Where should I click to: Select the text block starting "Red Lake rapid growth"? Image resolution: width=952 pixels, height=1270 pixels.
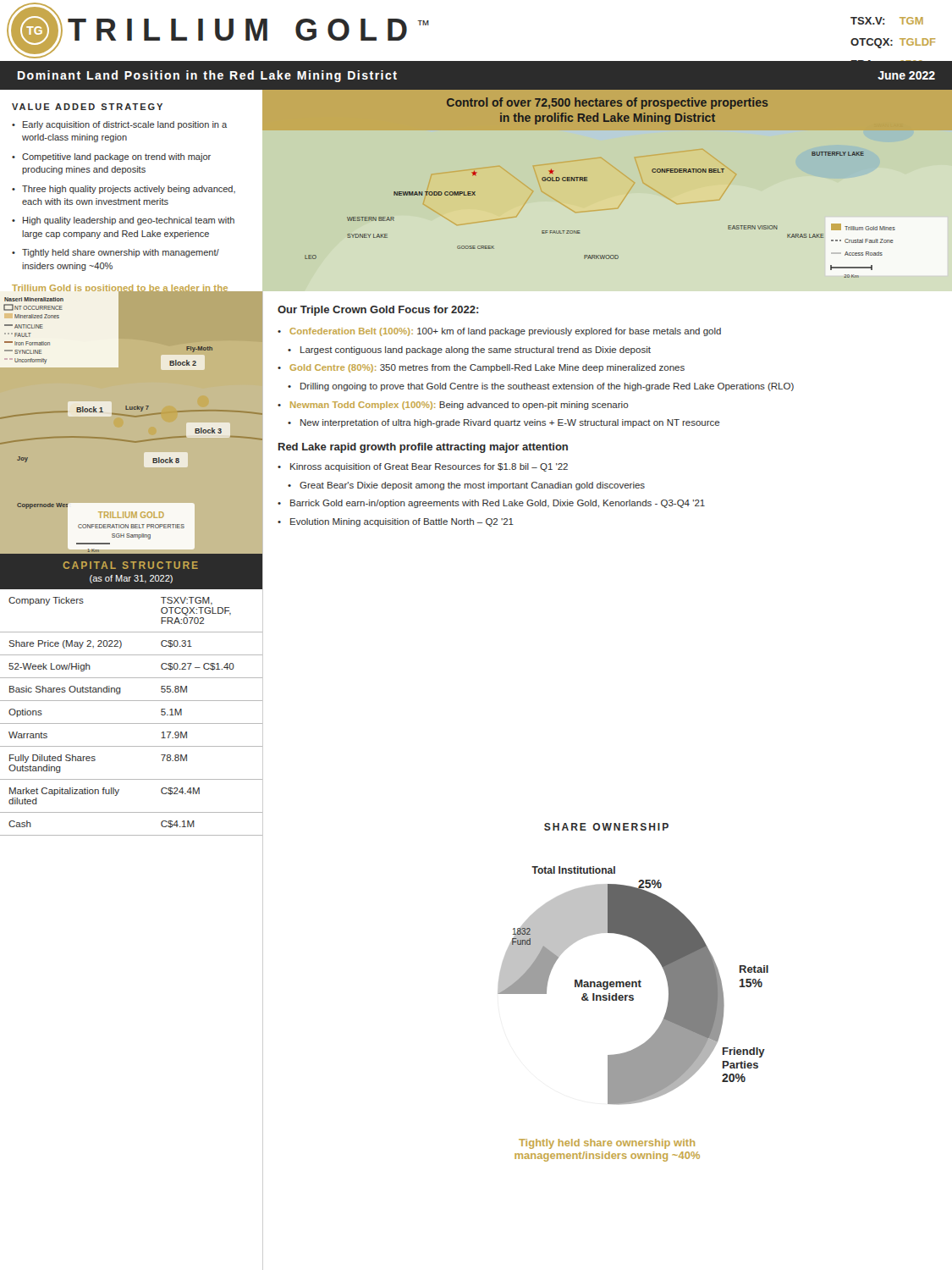[x=423, y=447]
